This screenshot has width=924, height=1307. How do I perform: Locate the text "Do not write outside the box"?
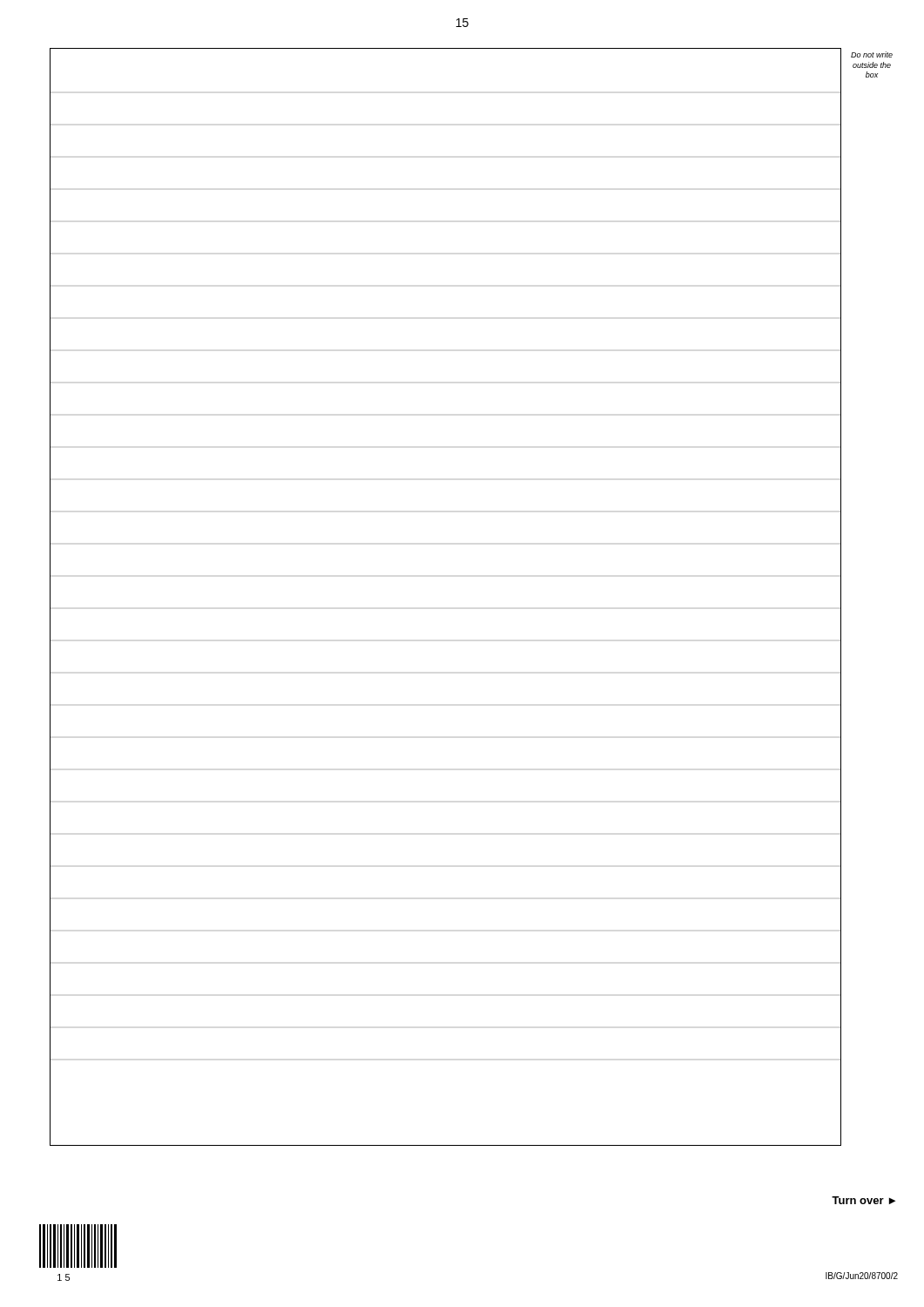[872, 65]
